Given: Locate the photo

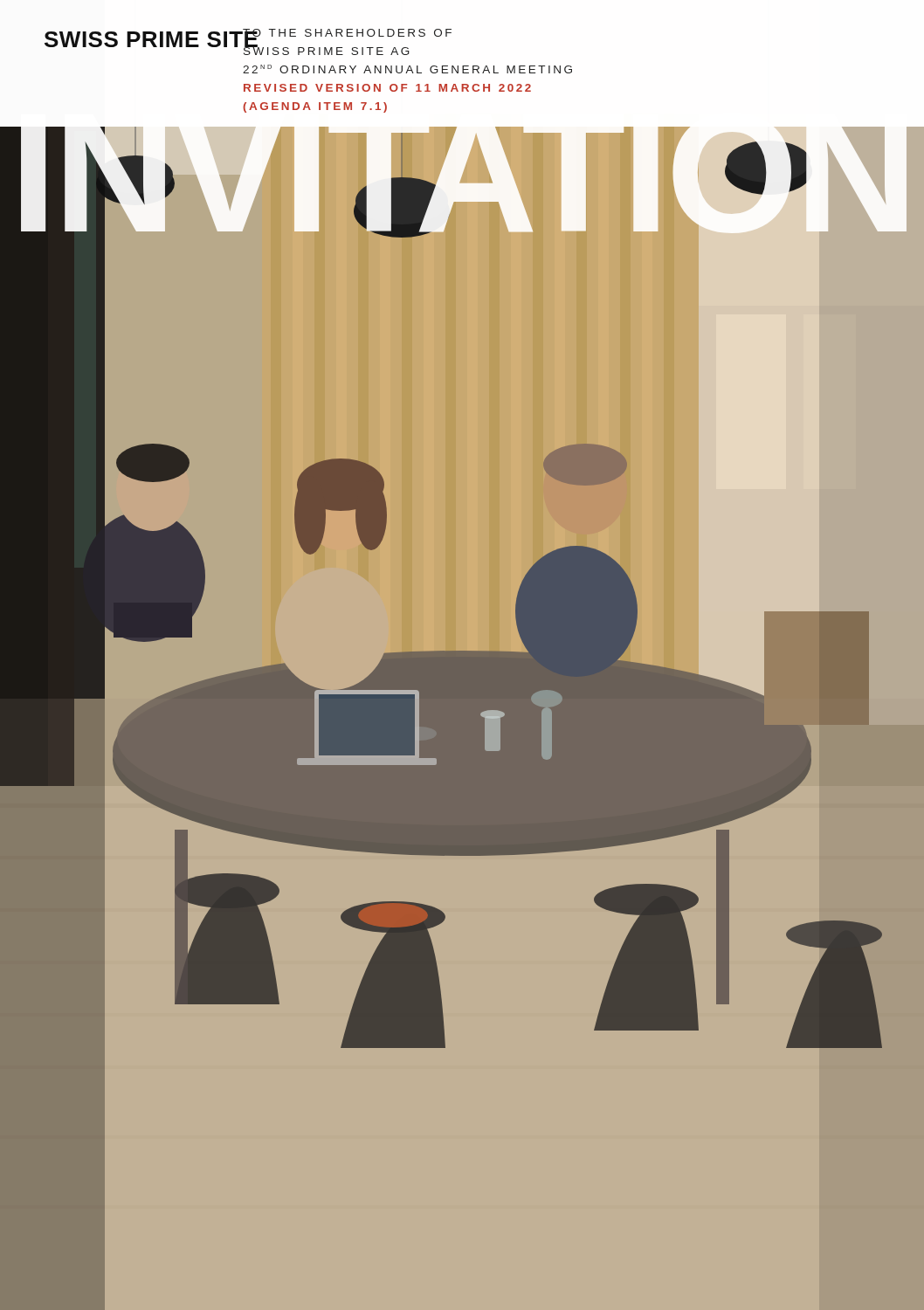Looking at the screenshot, I should tap(462, 655).
